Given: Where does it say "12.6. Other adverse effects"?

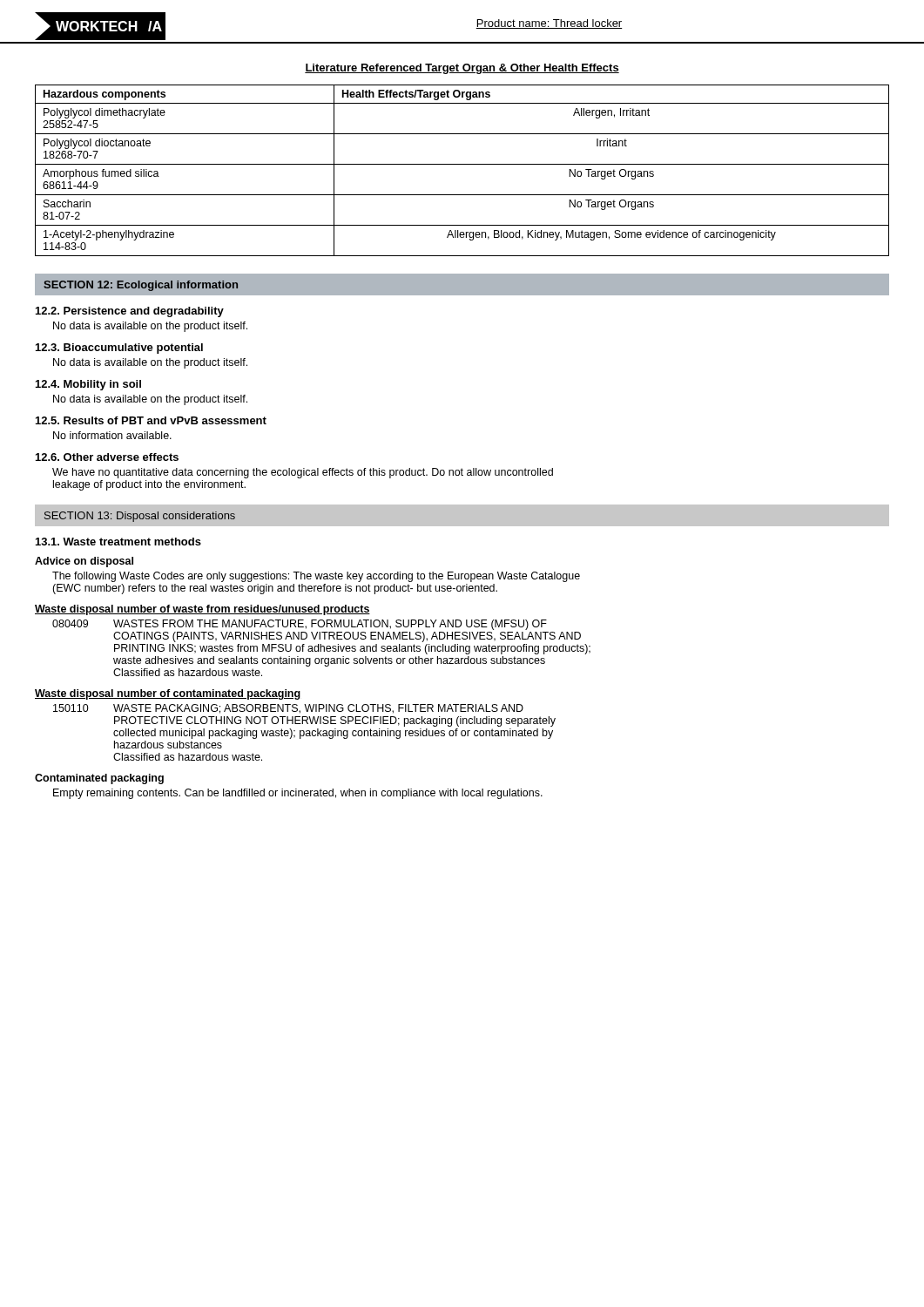Looking at the screenshot, I should pyautogui.click(x=107, y=457).
